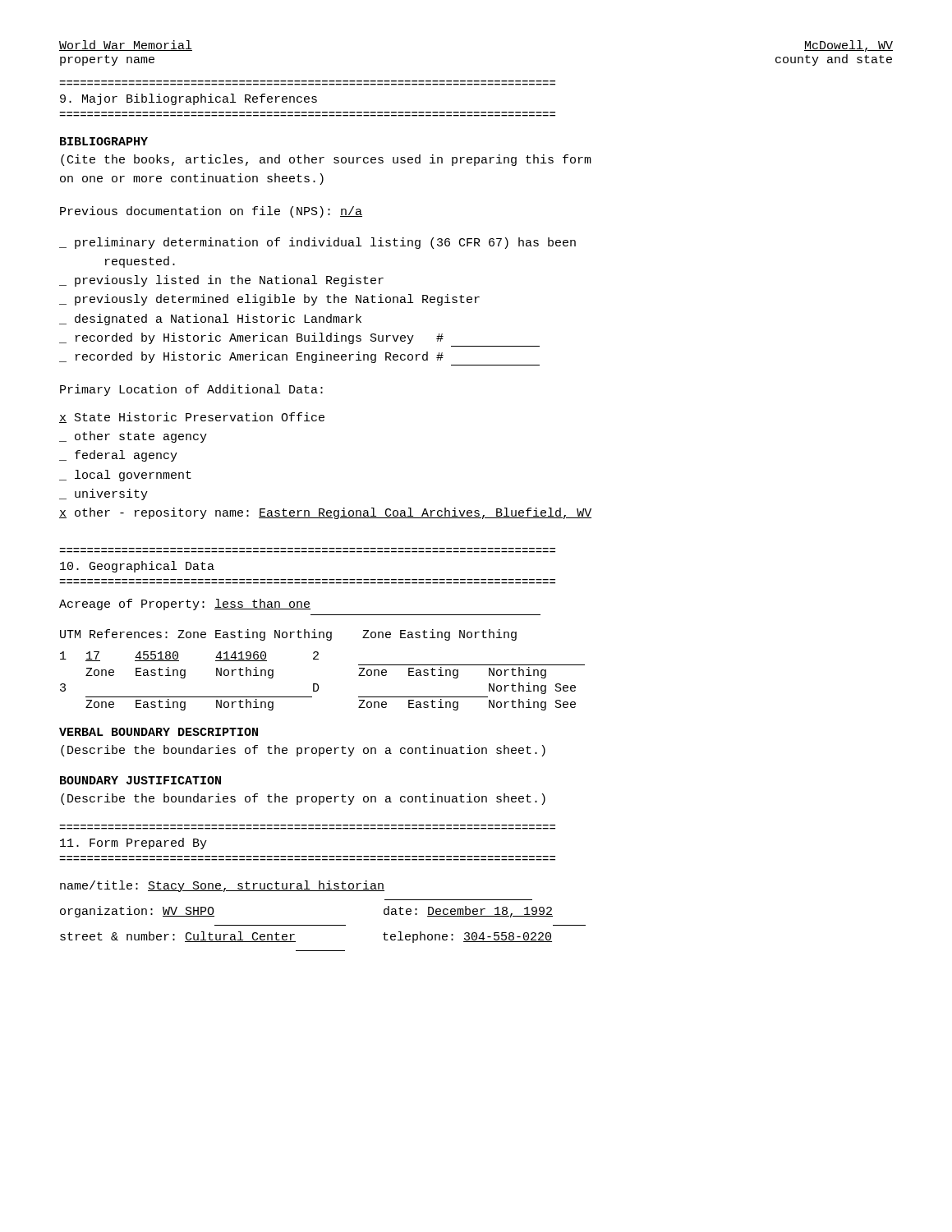
Task: Select the text block starting "_ federal agency"
Action: click(x=118, y=457)
